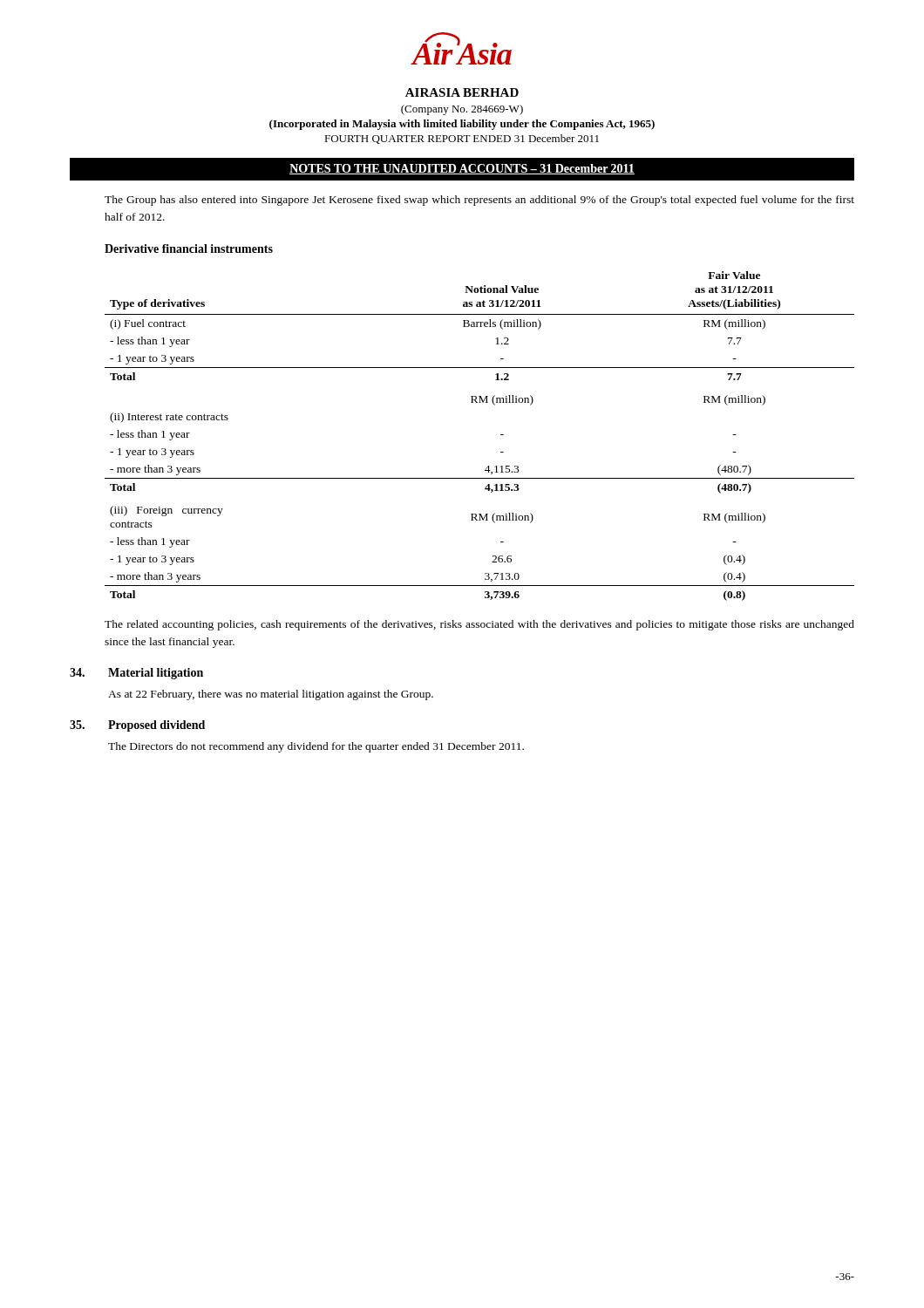Click the logo
The image size is (924, 1308).
click(x=462, y=39)
